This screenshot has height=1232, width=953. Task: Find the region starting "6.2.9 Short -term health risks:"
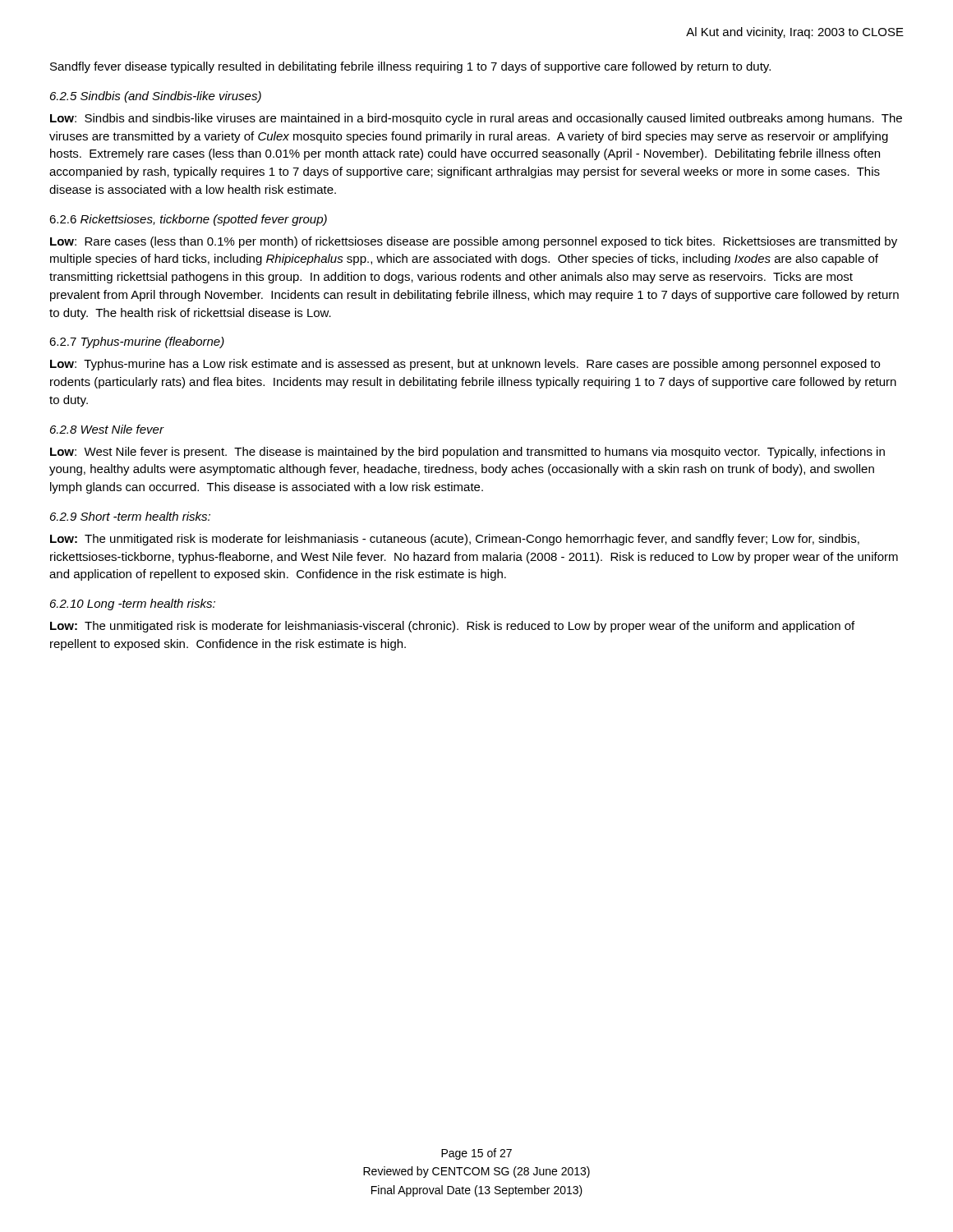[130, 516]
